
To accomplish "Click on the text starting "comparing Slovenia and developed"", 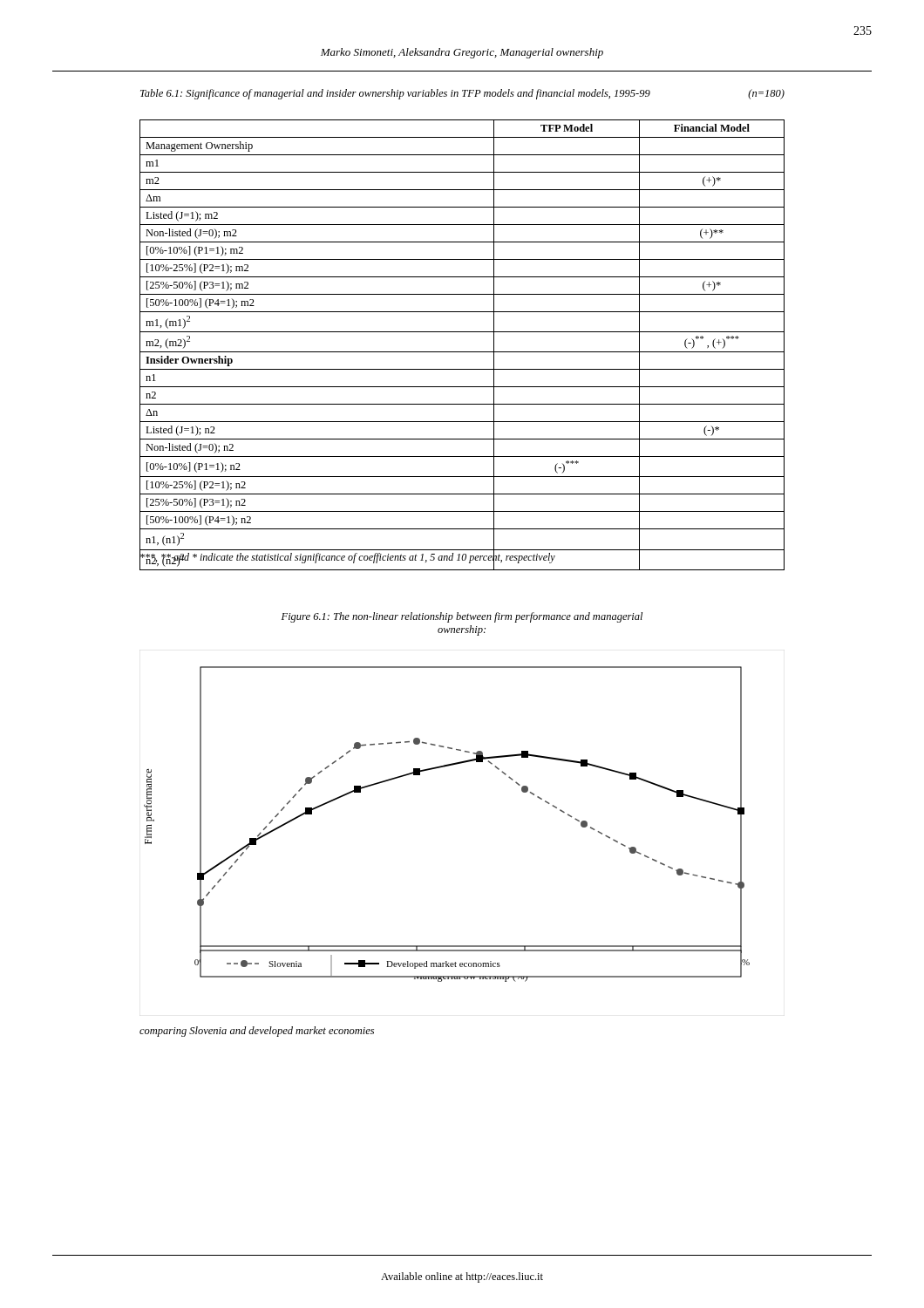I will 257,1031.
